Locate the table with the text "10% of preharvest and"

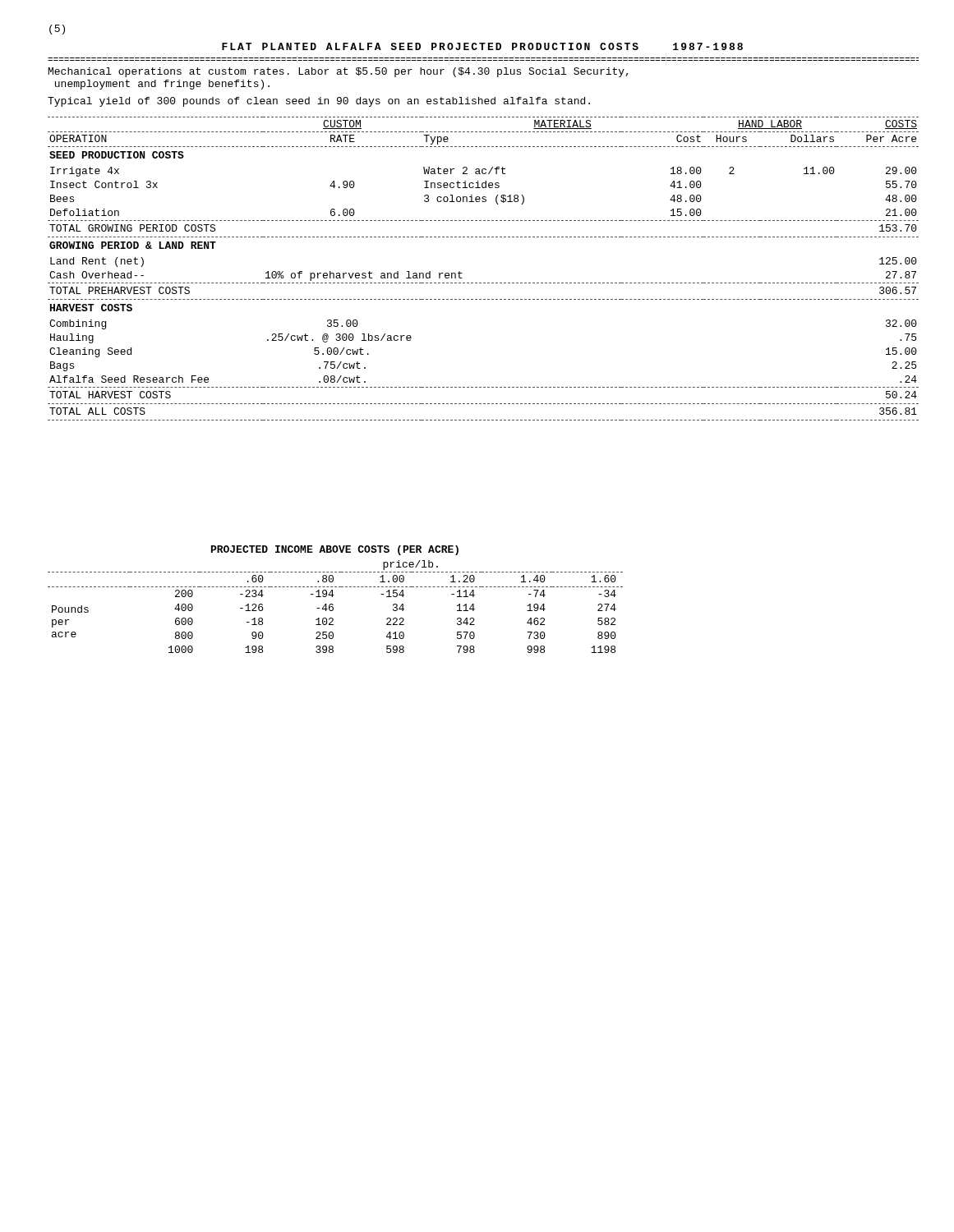click(483, 269)
